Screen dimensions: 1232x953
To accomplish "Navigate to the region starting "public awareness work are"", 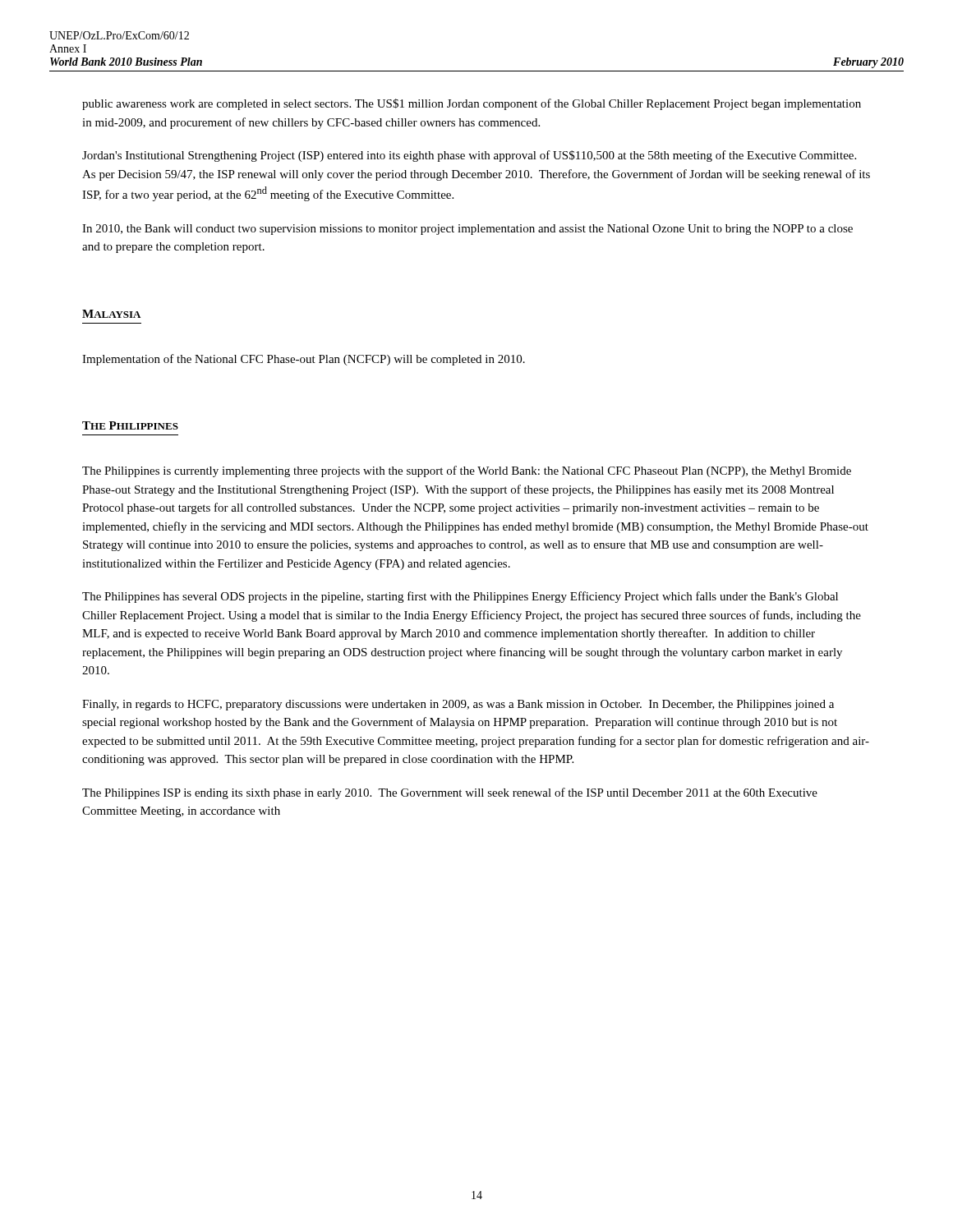I will click(472, 113).
